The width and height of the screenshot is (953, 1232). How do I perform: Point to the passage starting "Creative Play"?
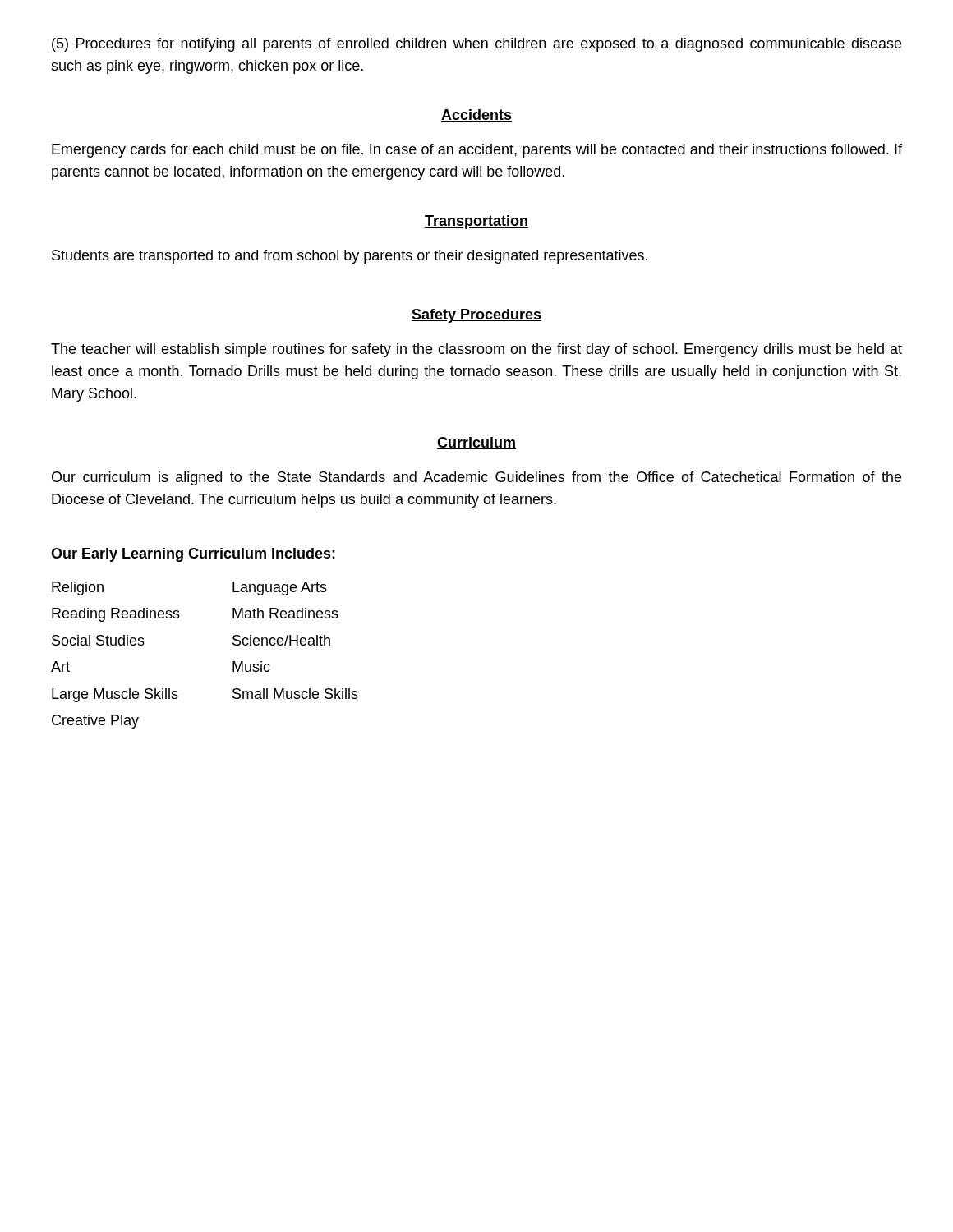click(95, 720)
